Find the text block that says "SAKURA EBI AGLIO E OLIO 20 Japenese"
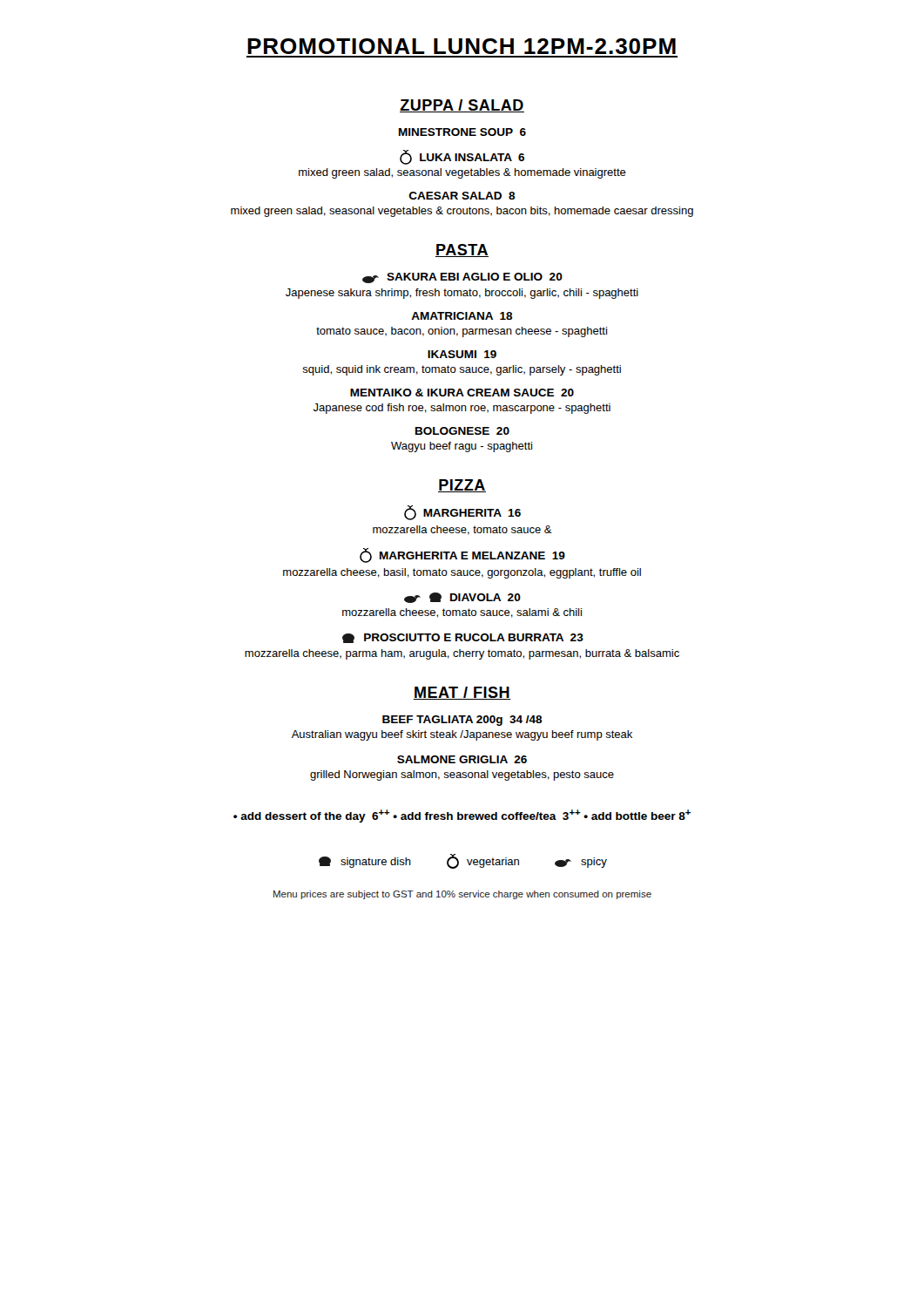The height and width of the screenshot is (1307, 924). (x=462, y=285)
